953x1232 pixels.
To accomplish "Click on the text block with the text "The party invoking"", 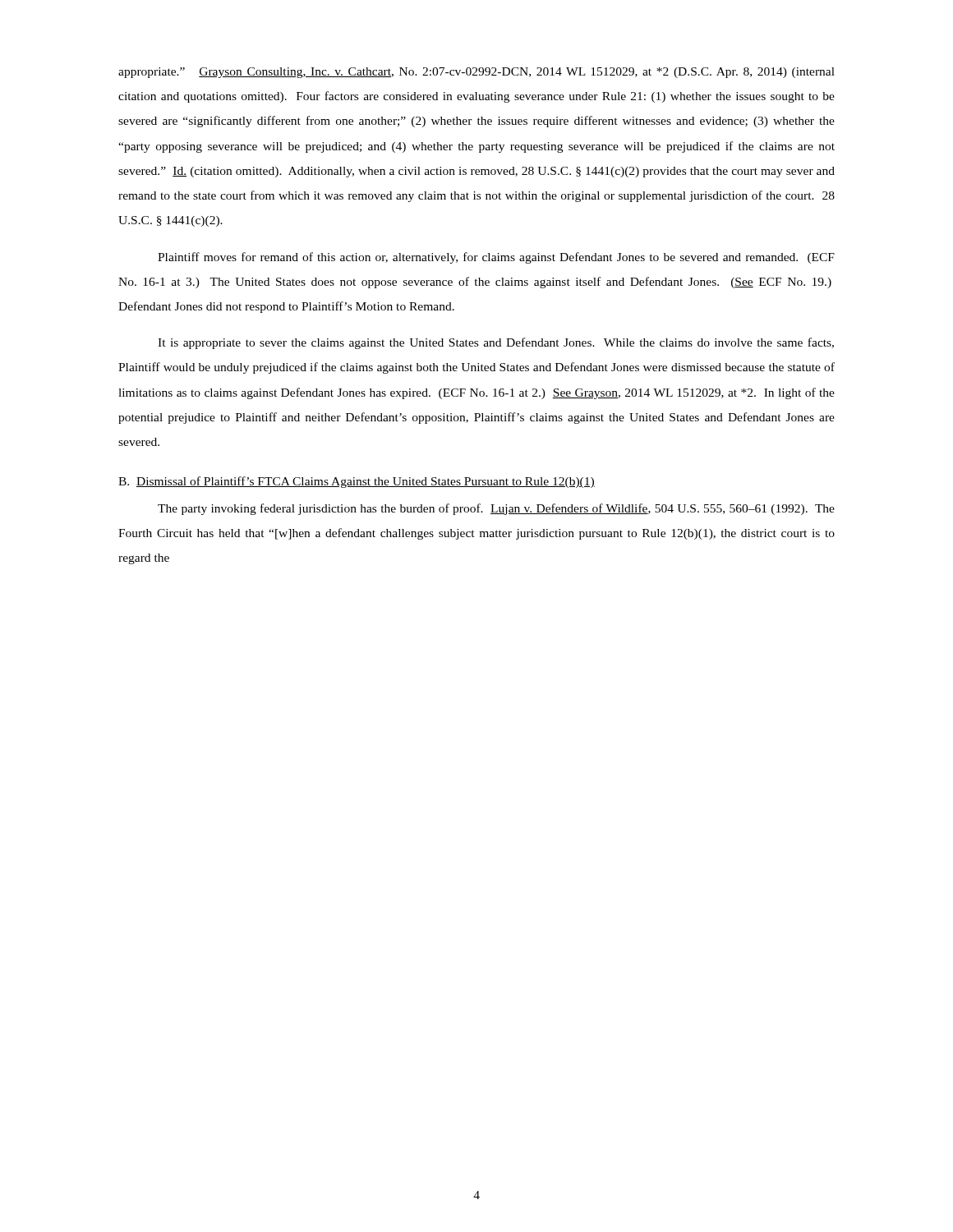I will (x=476, y=533).
